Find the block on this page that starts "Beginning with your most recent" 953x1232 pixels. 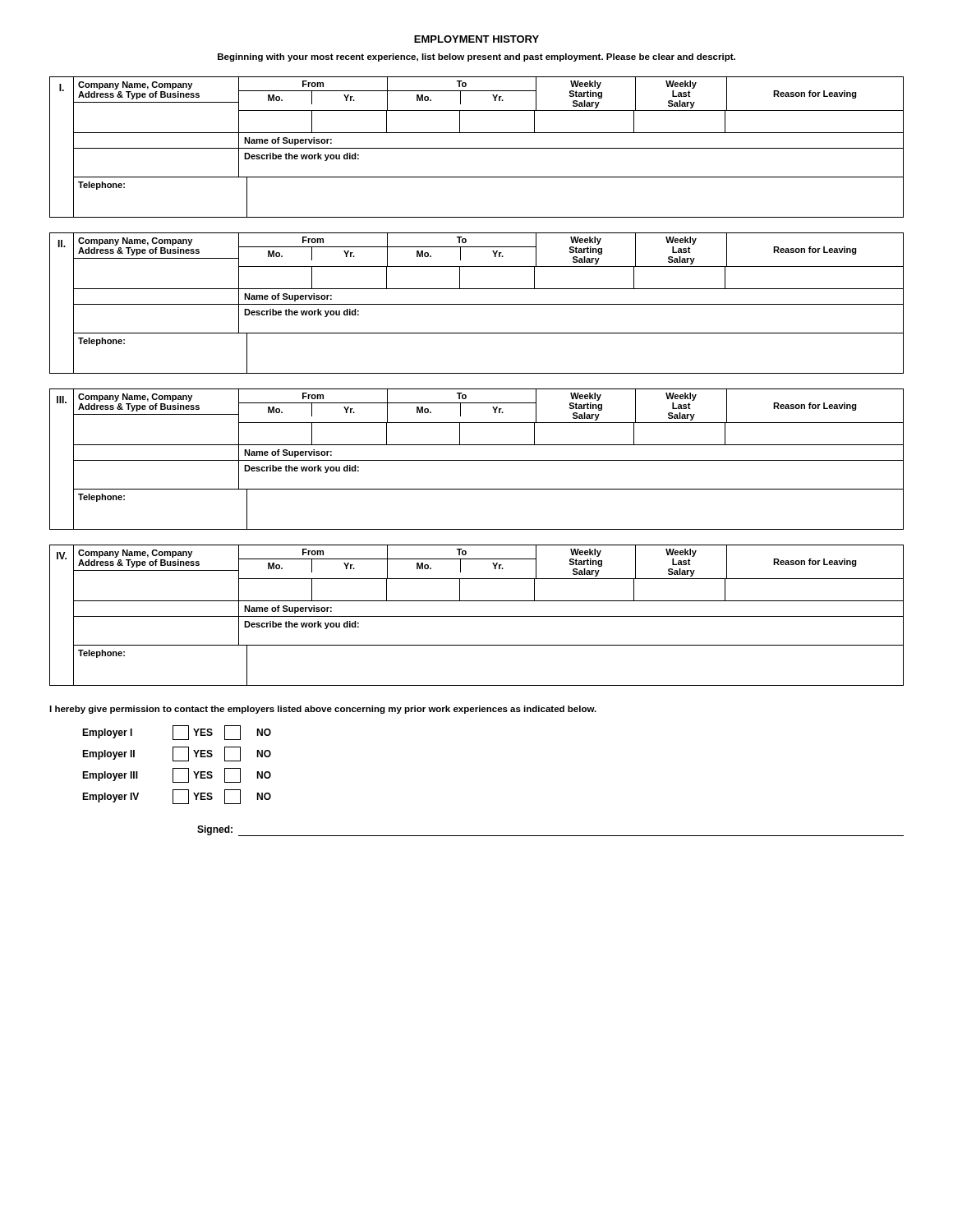tap(476, 57)
